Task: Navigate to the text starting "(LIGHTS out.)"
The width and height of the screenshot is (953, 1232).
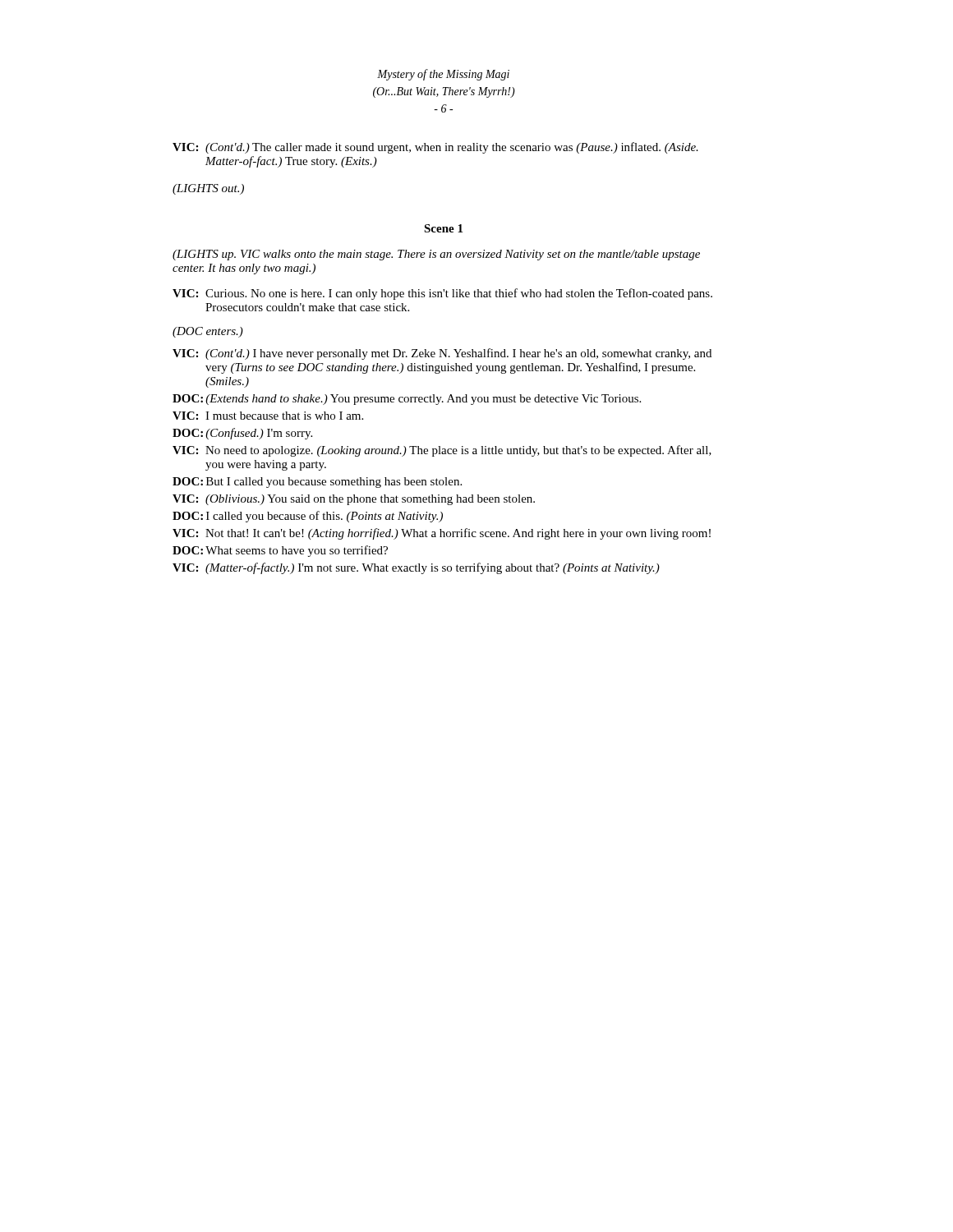Action: coord(208,188)
